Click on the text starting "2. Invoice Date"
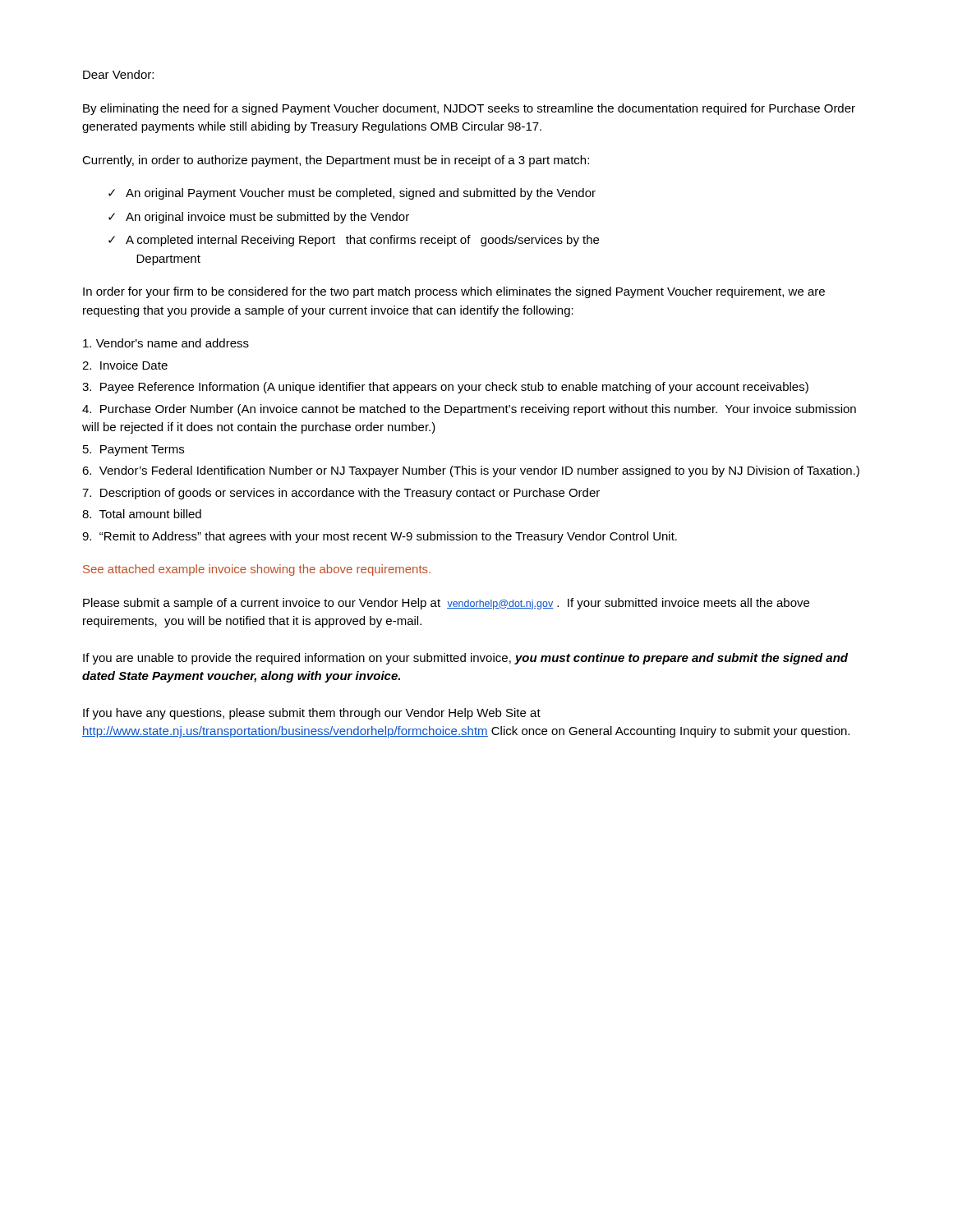Screen dimensions: 1232x953 [125, 365]
